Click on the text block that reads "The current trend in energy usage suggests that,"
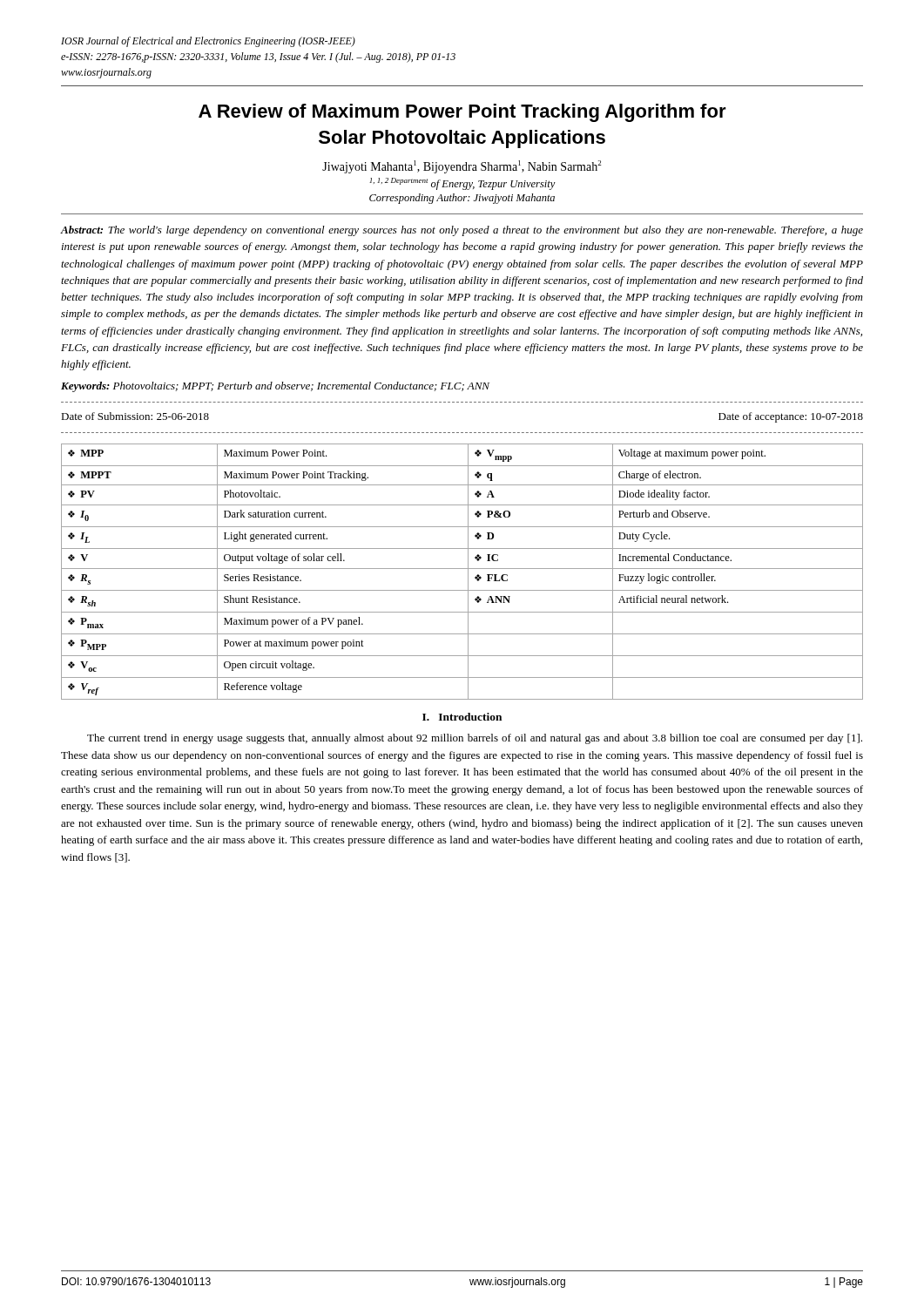The width and height of the screenshot is (924, 1307). click(462, 797)
